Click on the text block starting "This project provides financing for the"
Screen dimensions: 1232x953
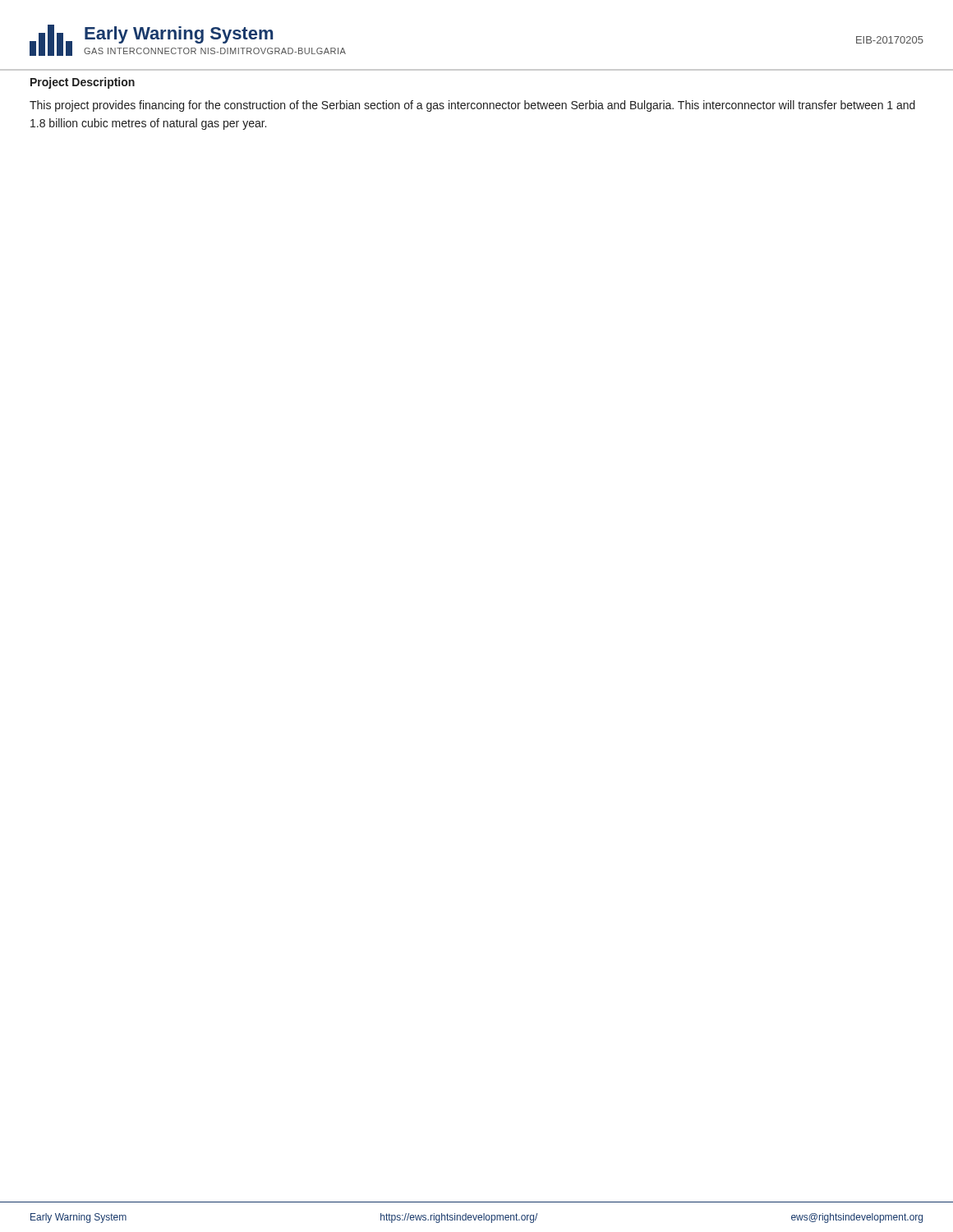click(473, 114)
